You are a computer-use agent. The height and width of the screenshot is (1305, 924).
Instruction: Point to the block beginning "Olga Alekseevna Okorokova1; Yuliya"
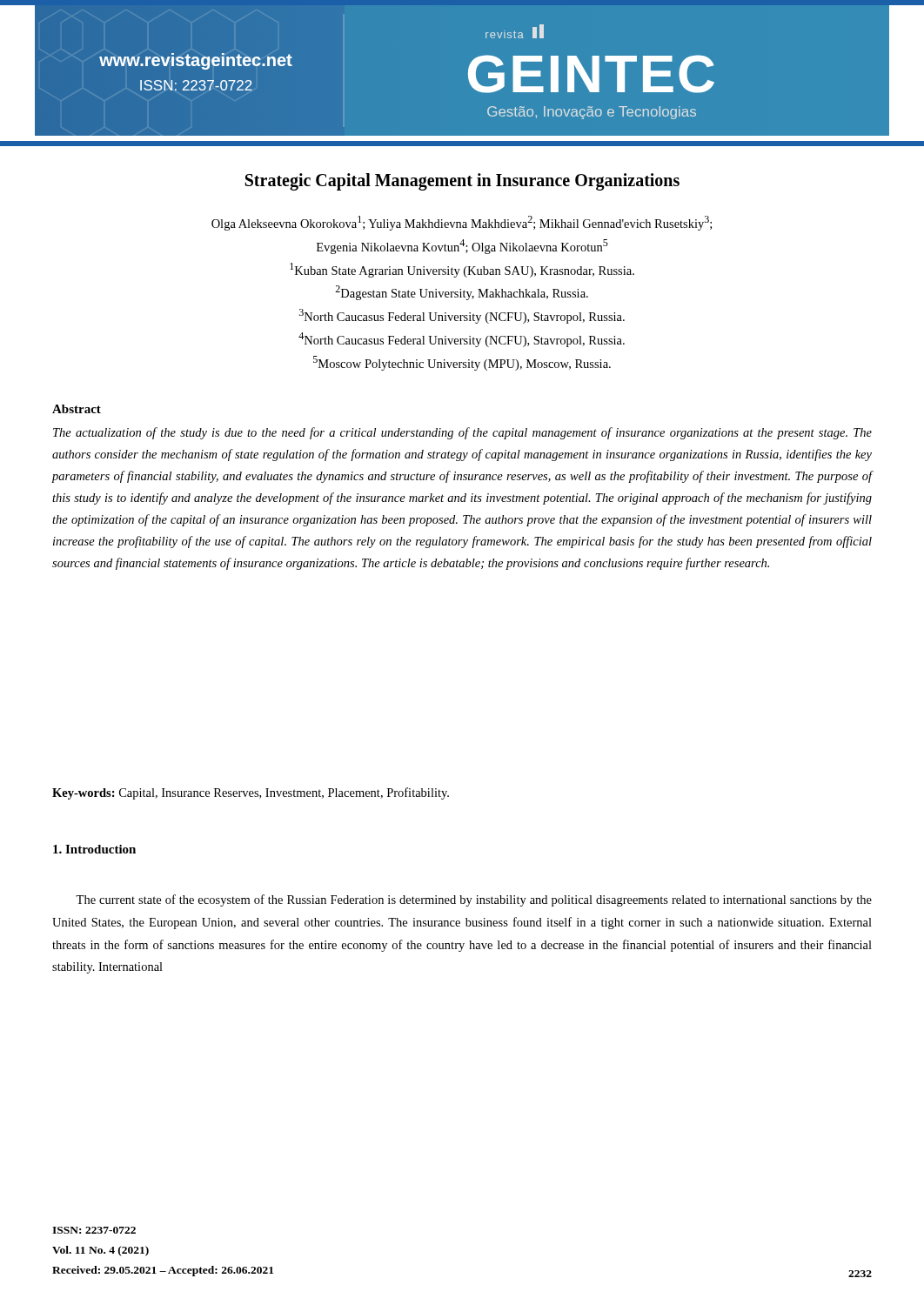tap(462, 292)
